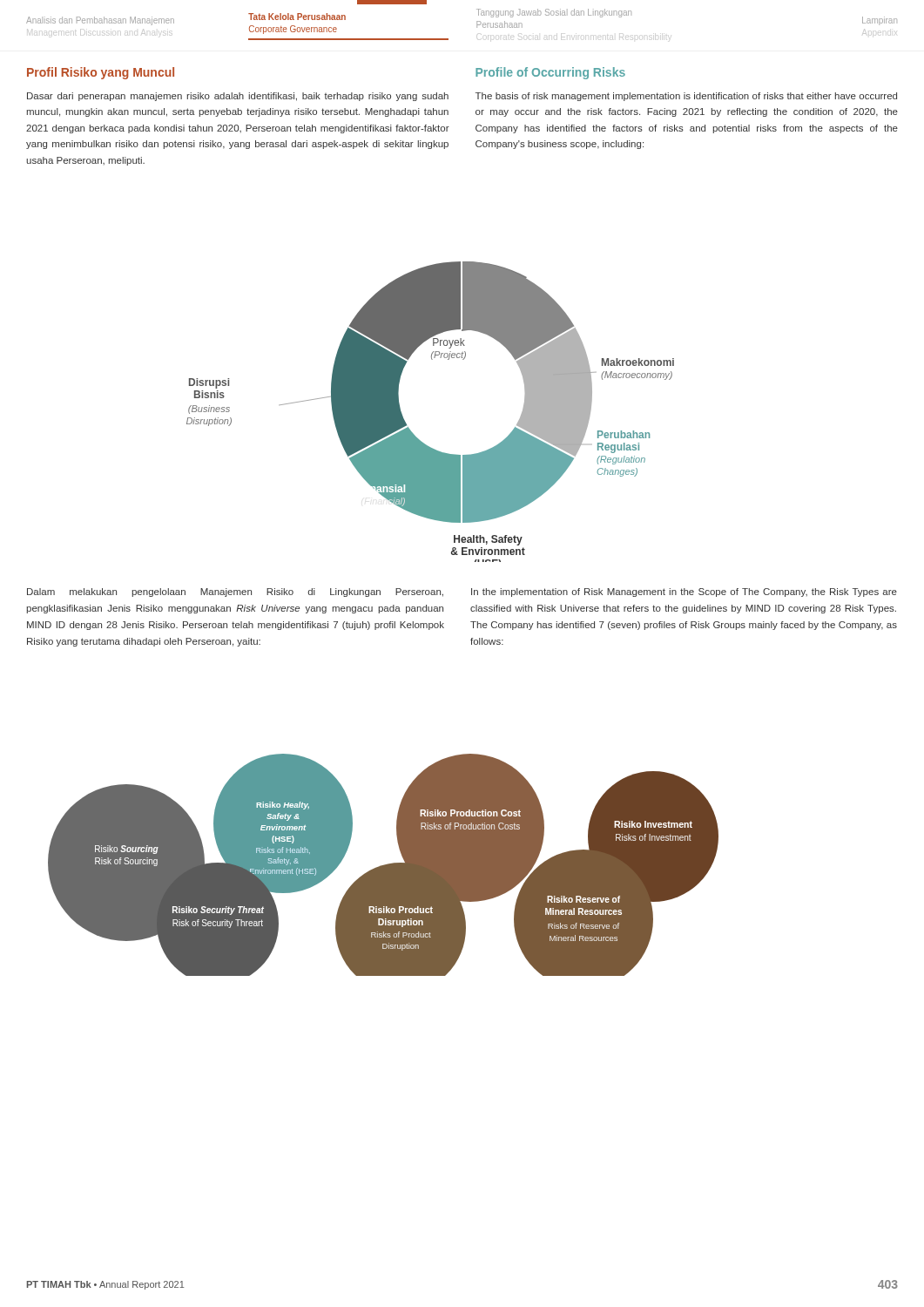Screen dimensions: 1307x924
Task: Select the passage starting "In the implementation of Risk Management"
Action: (x=684, y=616)
